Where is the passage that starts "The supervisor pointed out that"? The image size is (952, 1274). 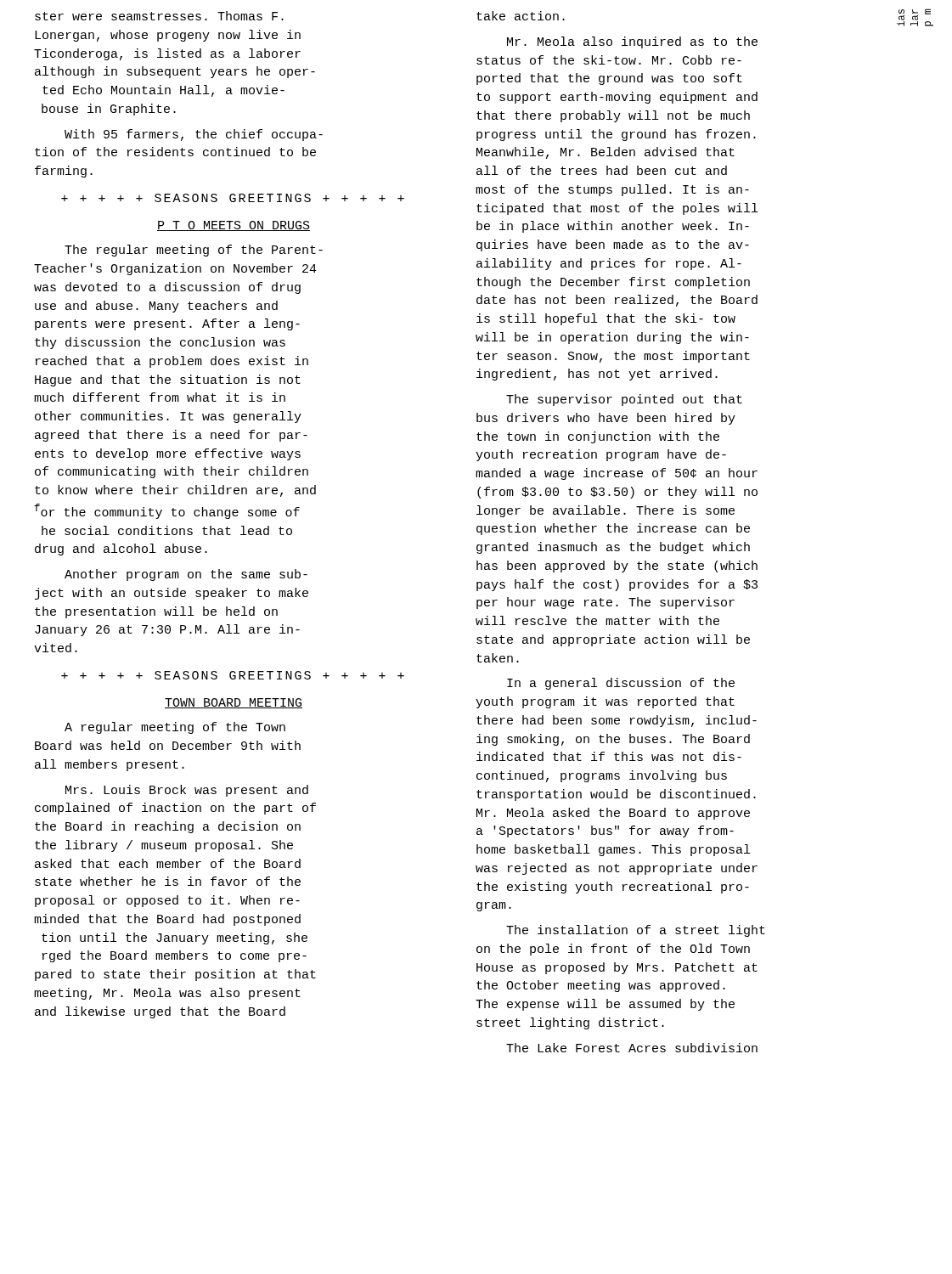tap(696, 530)
